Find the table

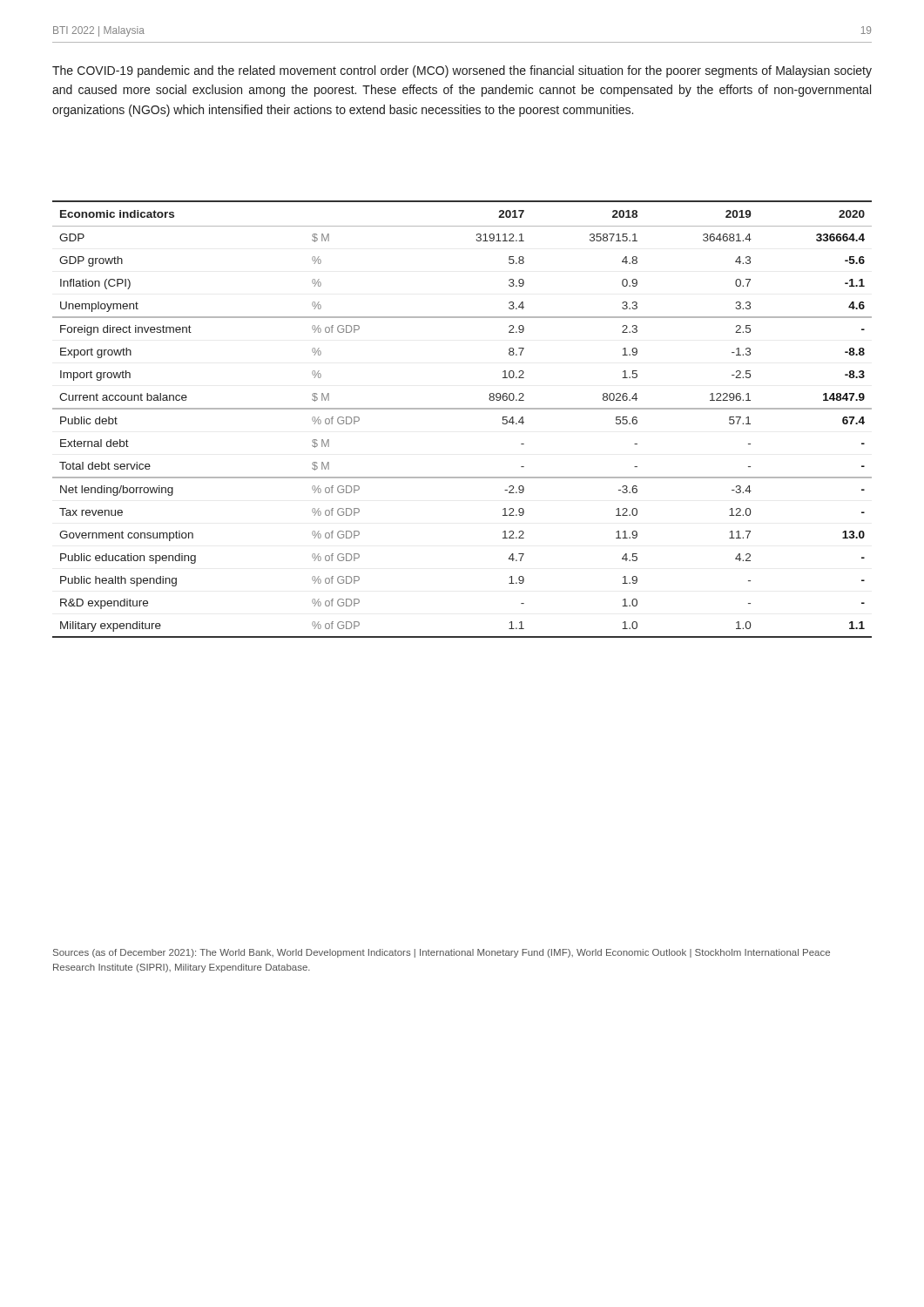pyautogui.click(x=462, y=419)
